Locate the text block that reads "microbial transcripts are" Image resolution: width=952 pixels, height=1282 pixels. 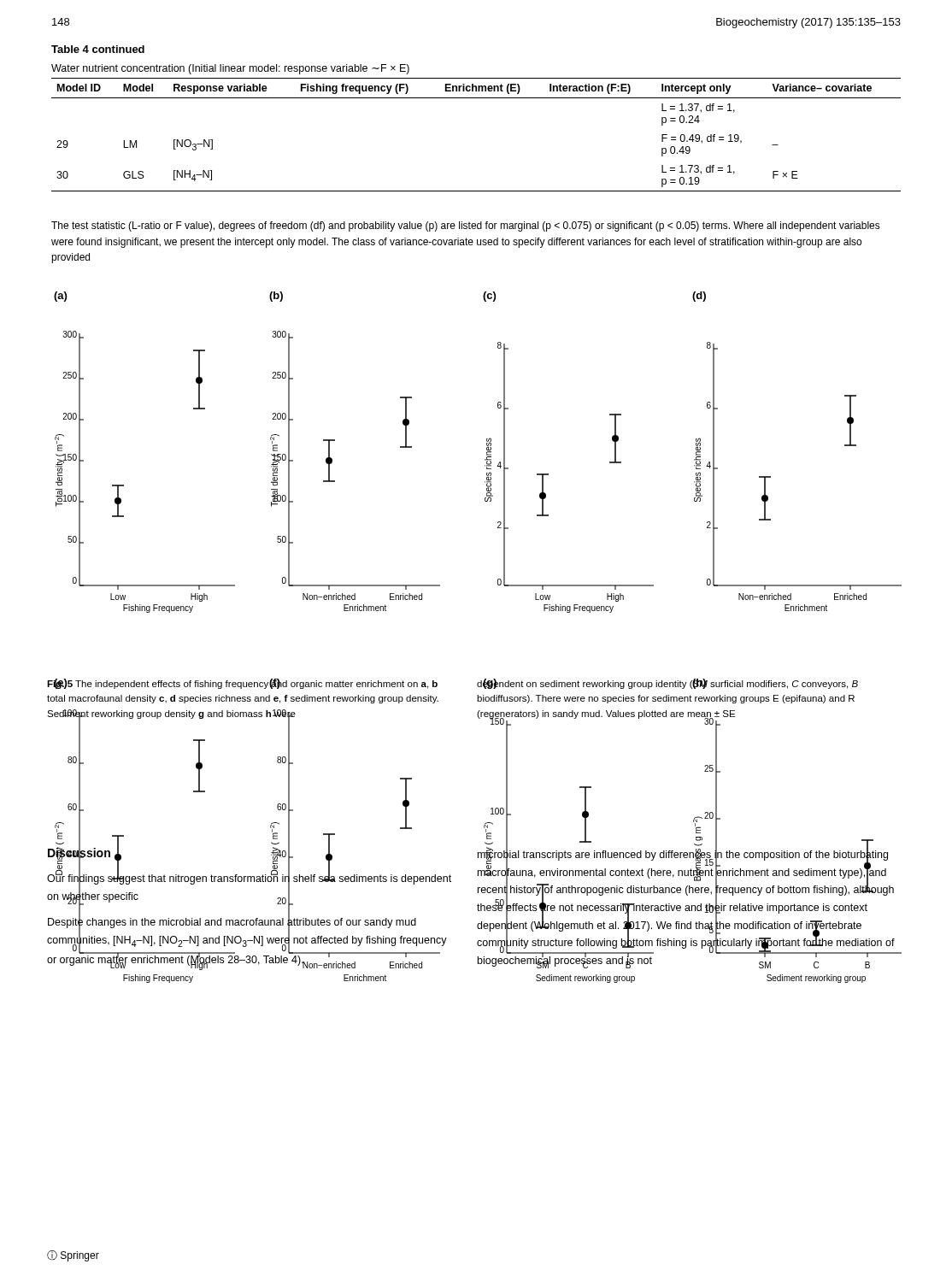coord(686,908)
